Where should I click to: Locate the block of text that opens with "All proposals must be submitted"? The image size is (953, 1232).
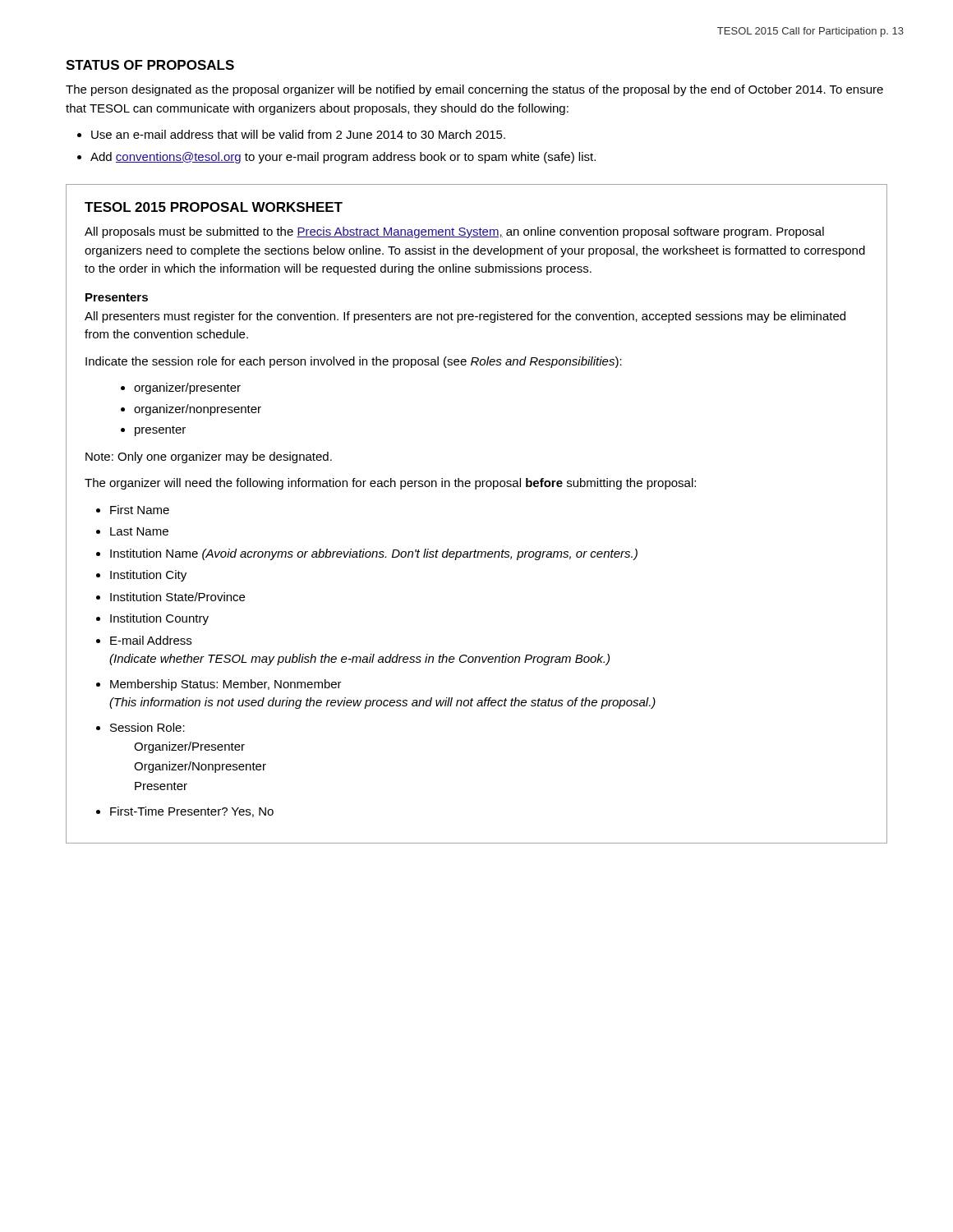click(475, 250)
